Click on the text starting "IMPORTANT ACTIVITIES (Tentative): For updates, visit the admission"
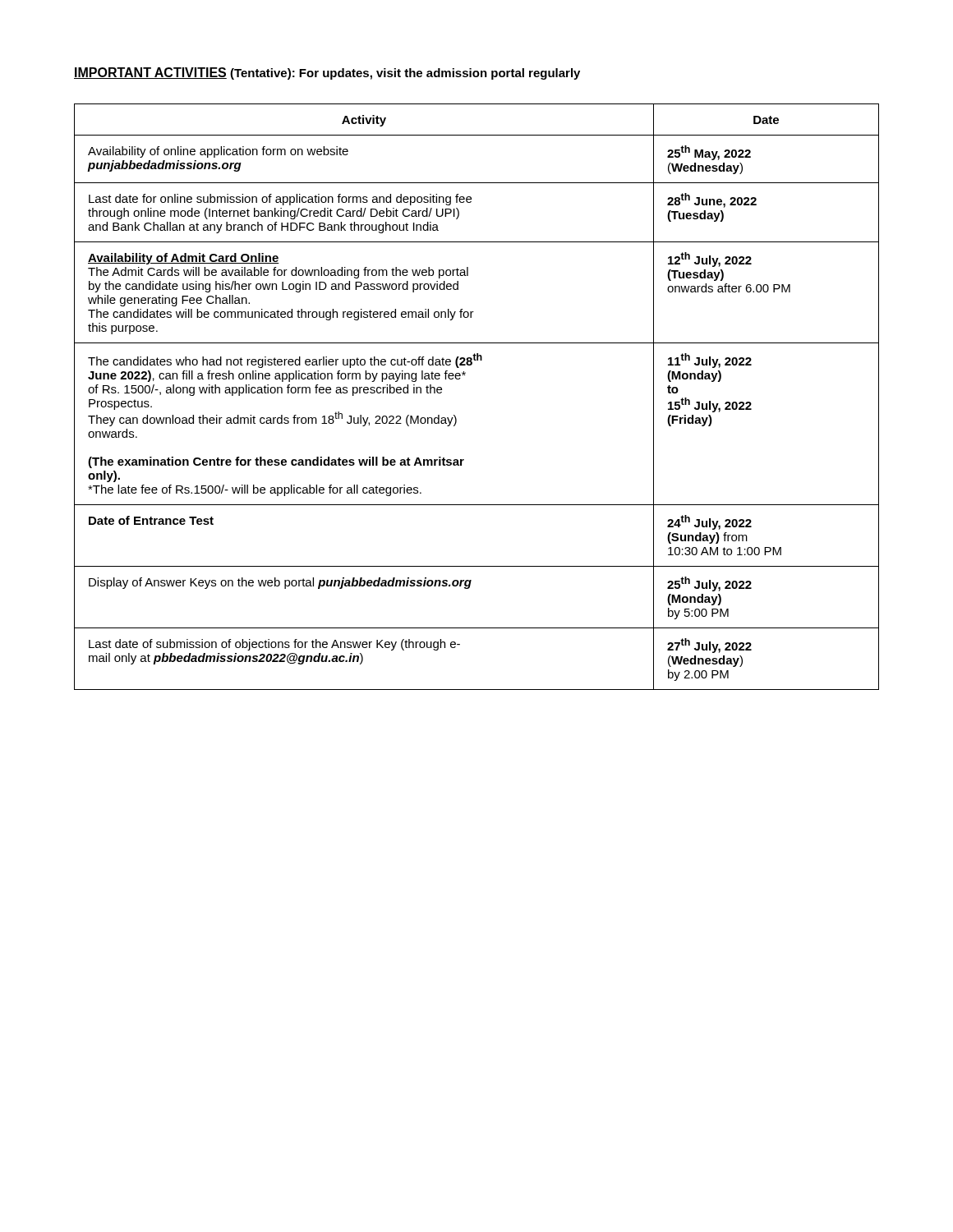953x1232 pixels. pos(327,73)
